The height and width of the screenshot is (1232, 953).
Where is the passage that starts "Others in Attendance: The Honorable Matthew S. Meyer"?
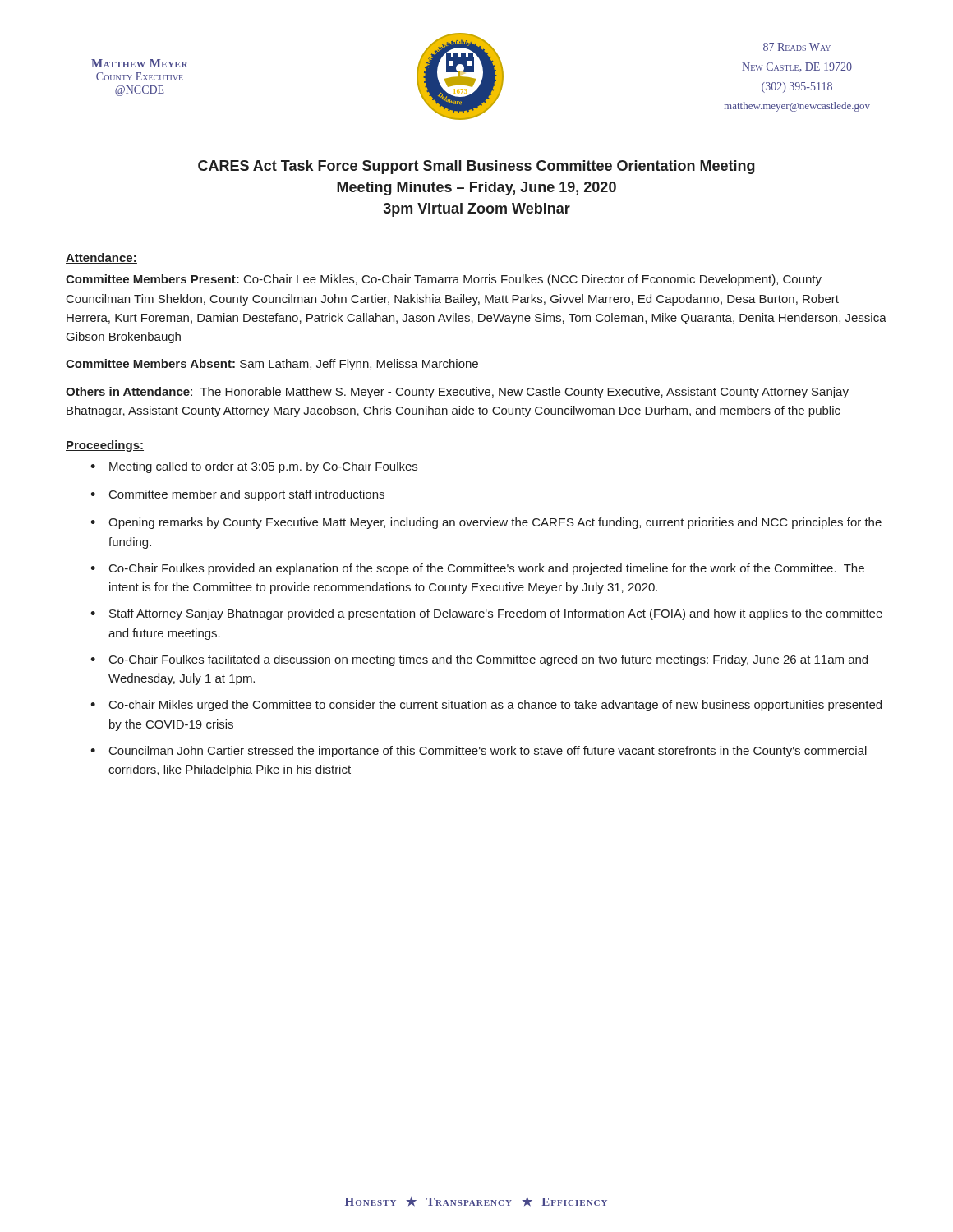457,401
